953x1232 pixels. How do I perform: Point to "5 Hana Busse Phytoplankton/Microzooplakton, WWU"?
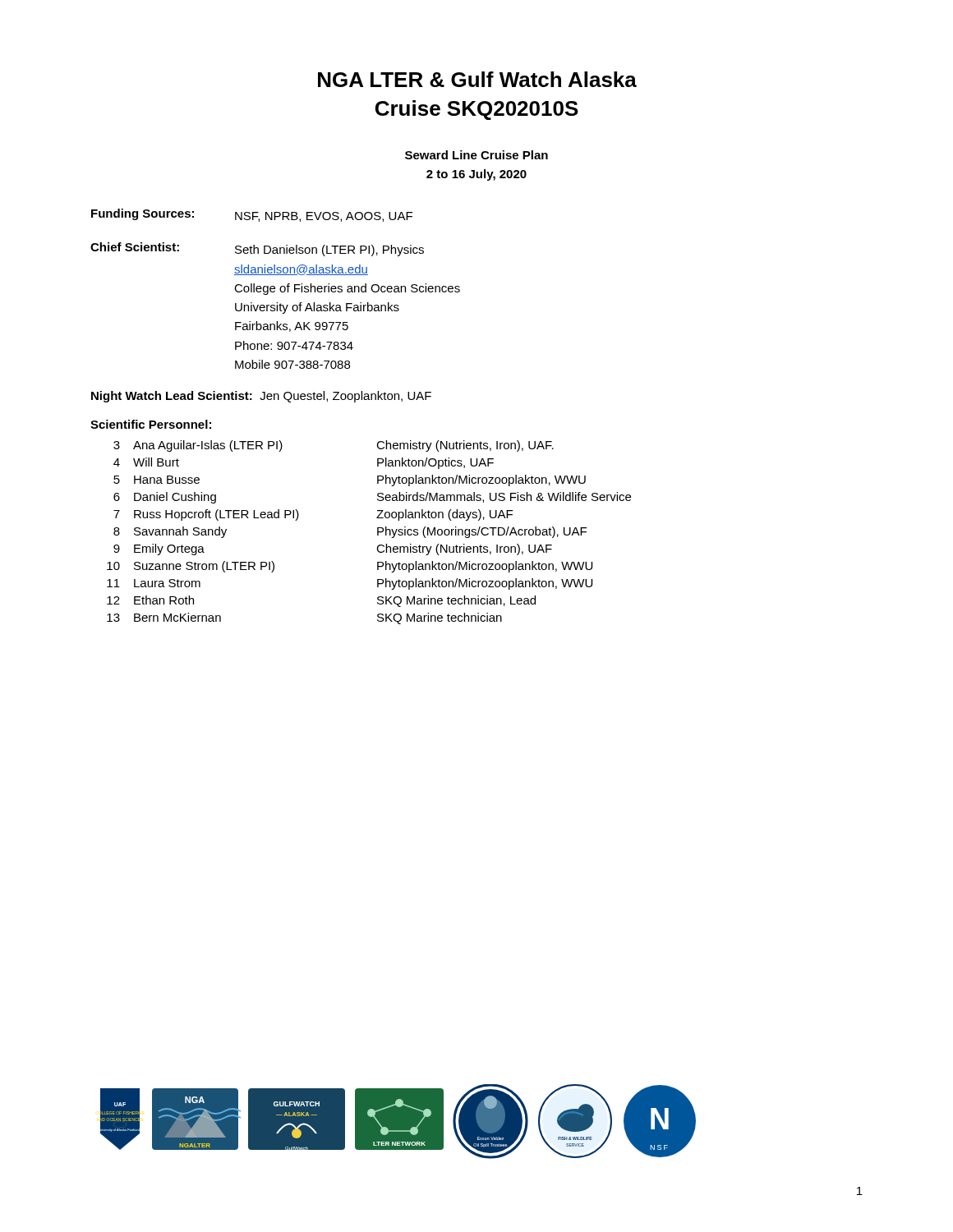(476, 479)
